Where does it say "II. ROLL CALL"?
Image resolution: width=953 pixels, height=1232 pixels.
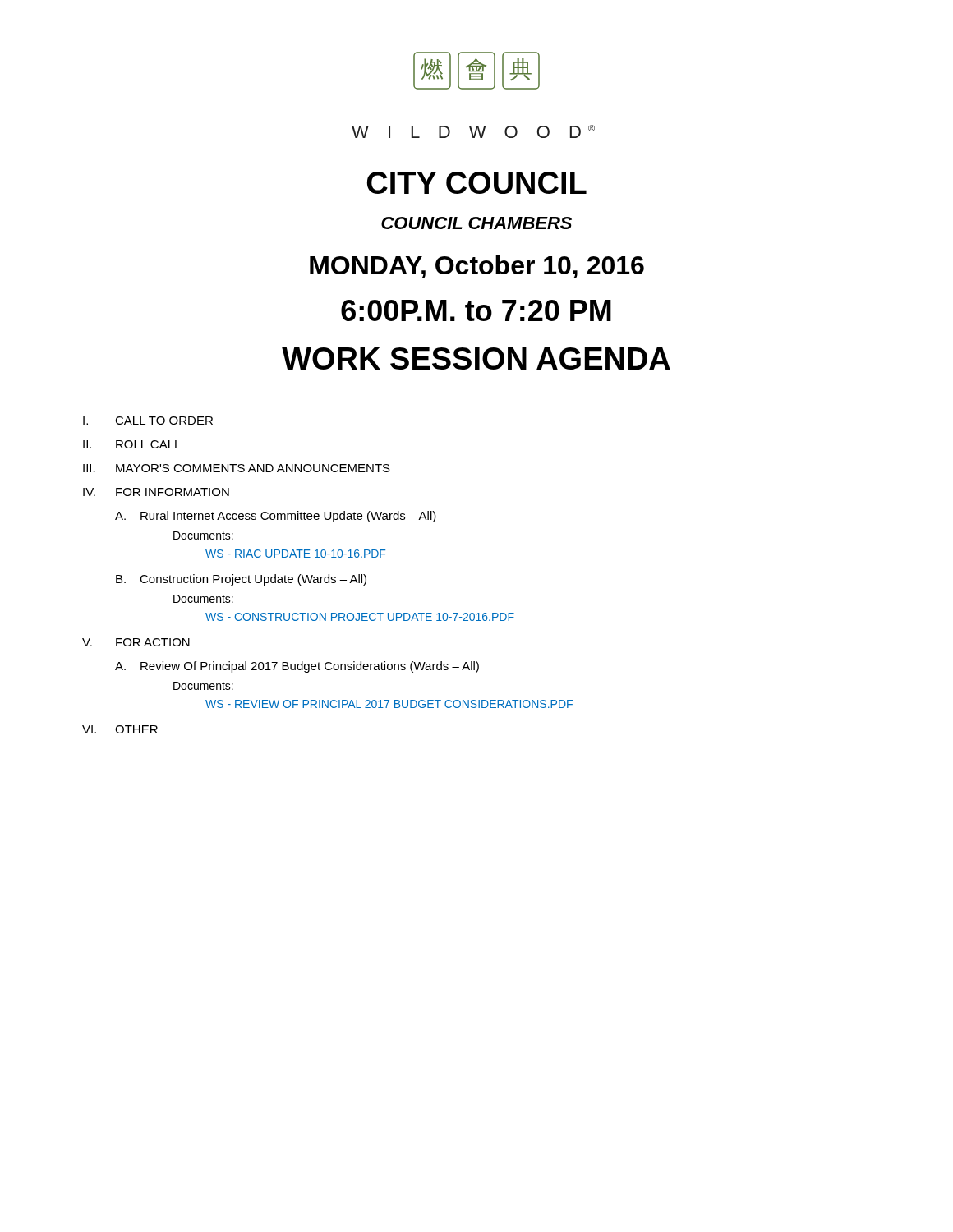(x=132, y=444)
